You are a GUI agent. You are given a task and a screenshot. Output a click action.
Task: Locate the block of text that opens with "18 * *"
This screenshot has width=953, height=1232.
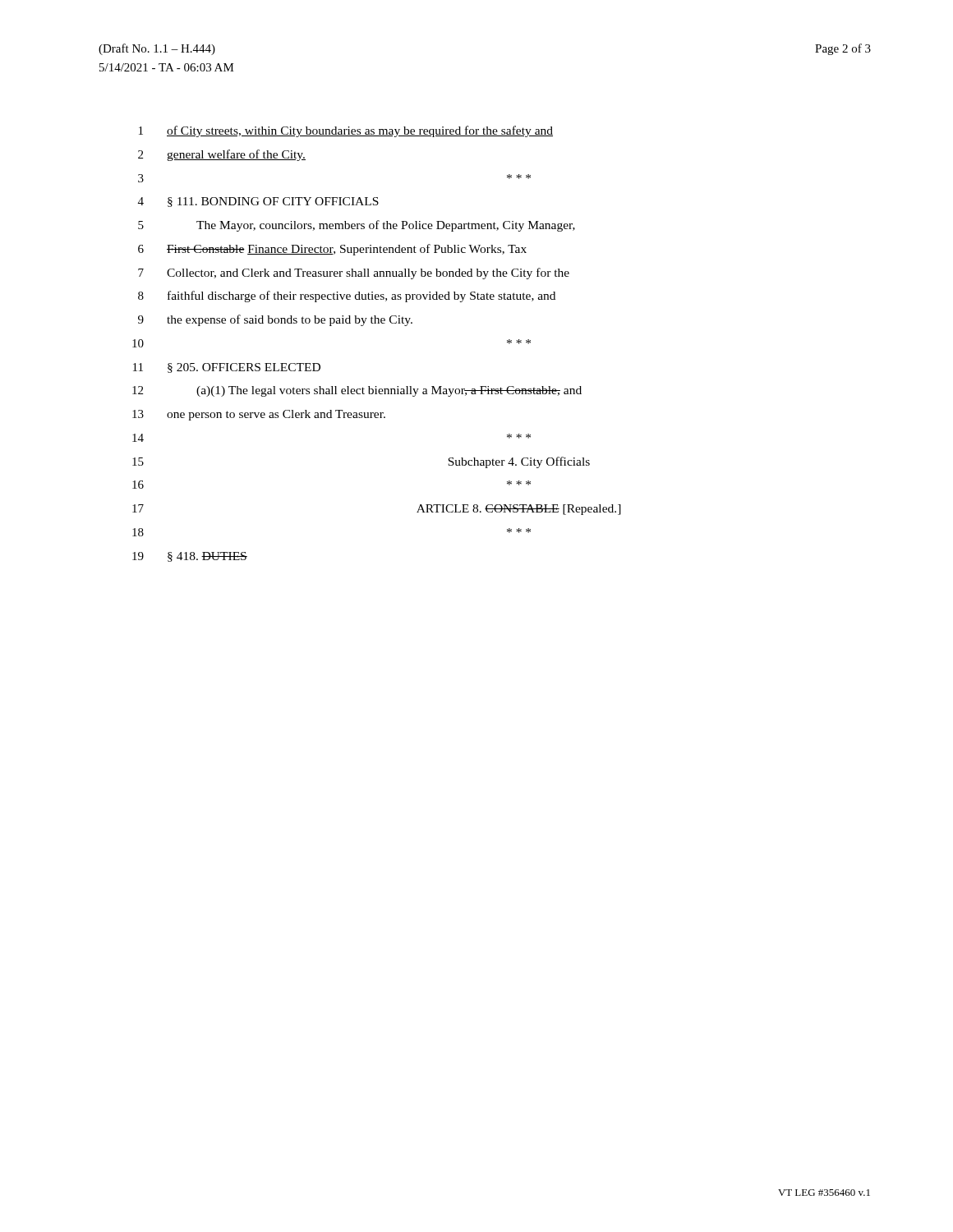coord(141,532)
